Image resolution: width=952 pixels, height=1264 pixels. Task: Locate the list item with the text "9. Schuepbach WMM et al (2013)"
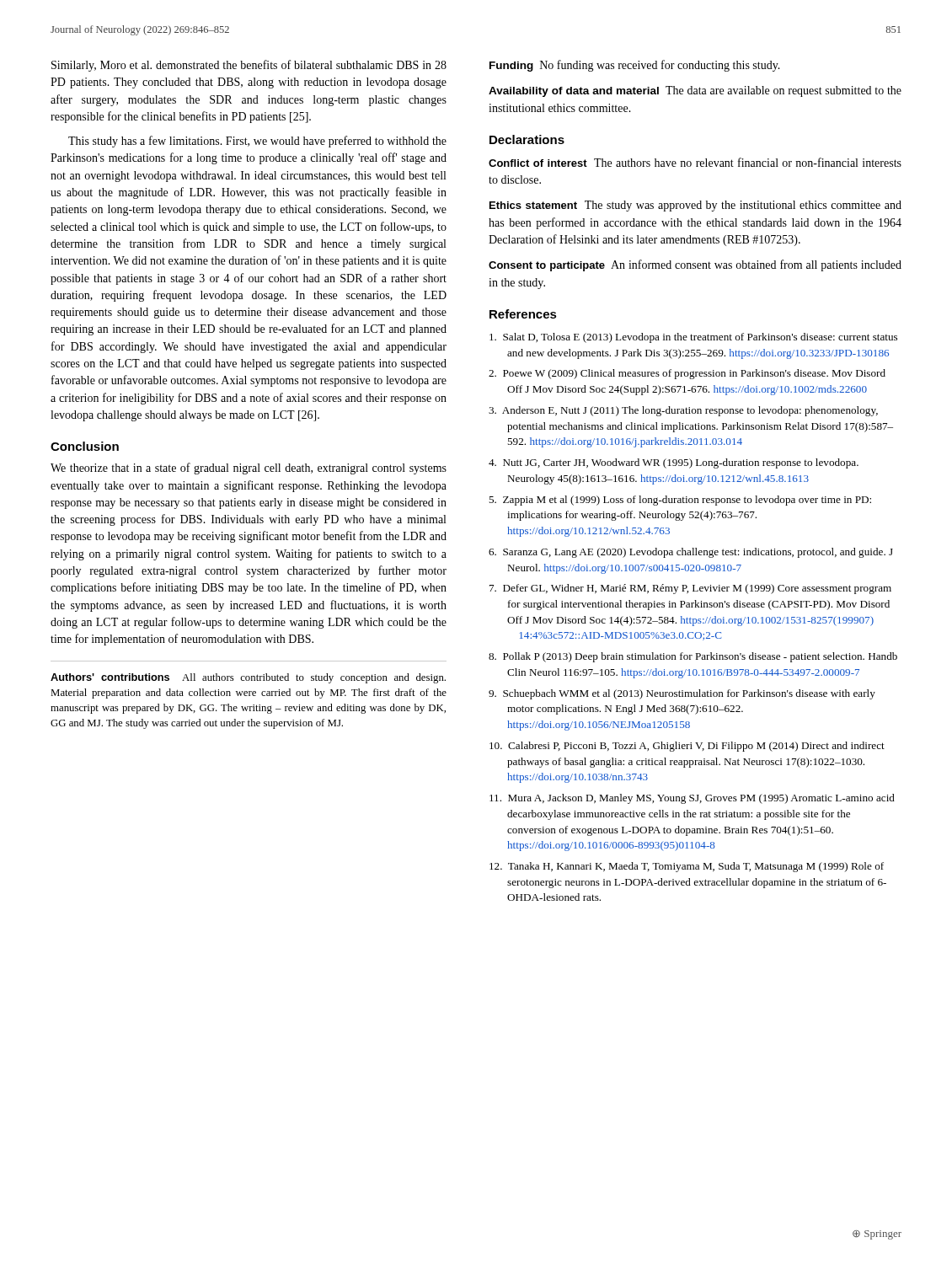point(695,709)
